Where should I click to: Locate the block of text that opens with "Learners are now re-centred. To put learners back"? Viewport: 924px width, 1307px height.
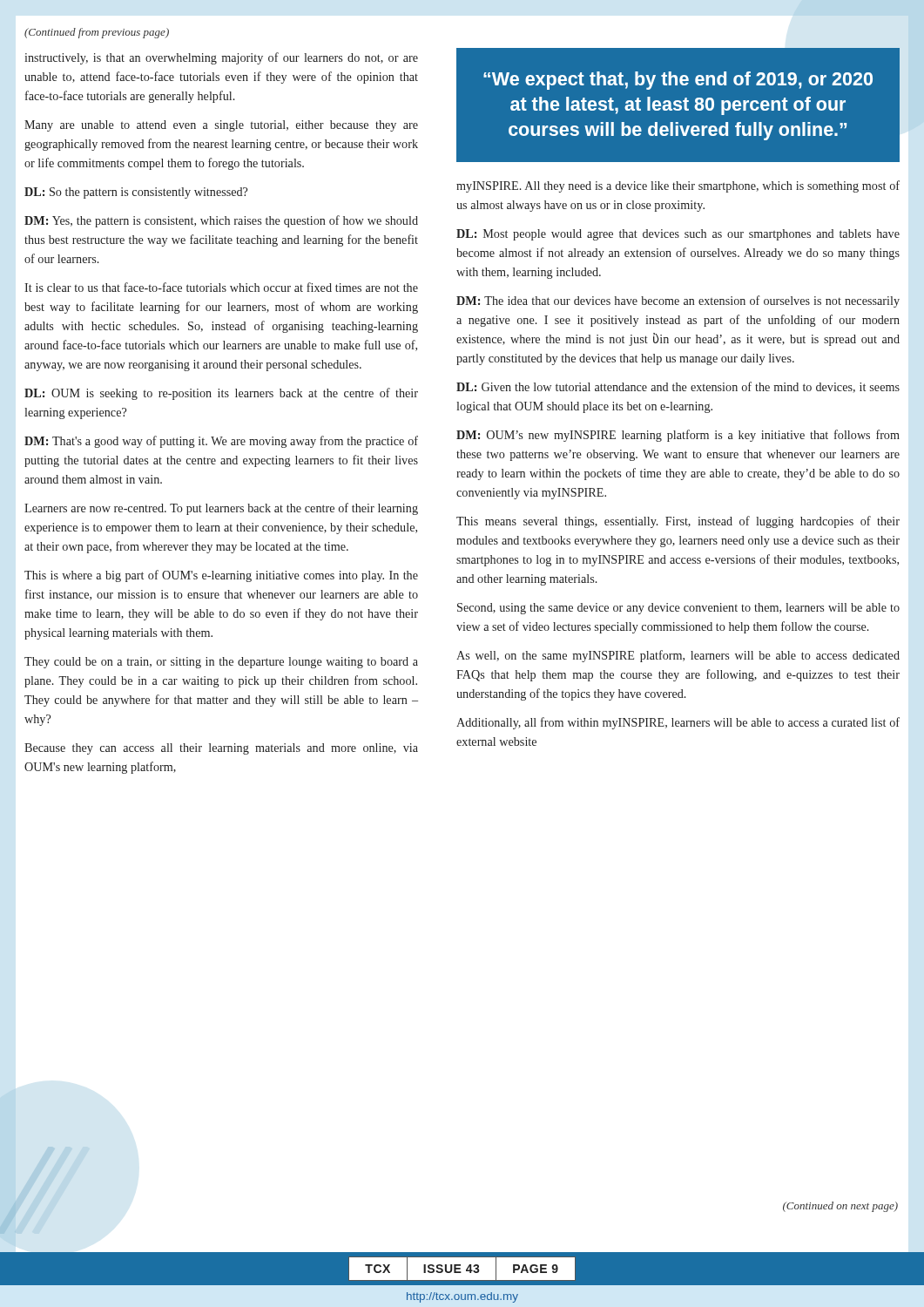coord(221,527)
